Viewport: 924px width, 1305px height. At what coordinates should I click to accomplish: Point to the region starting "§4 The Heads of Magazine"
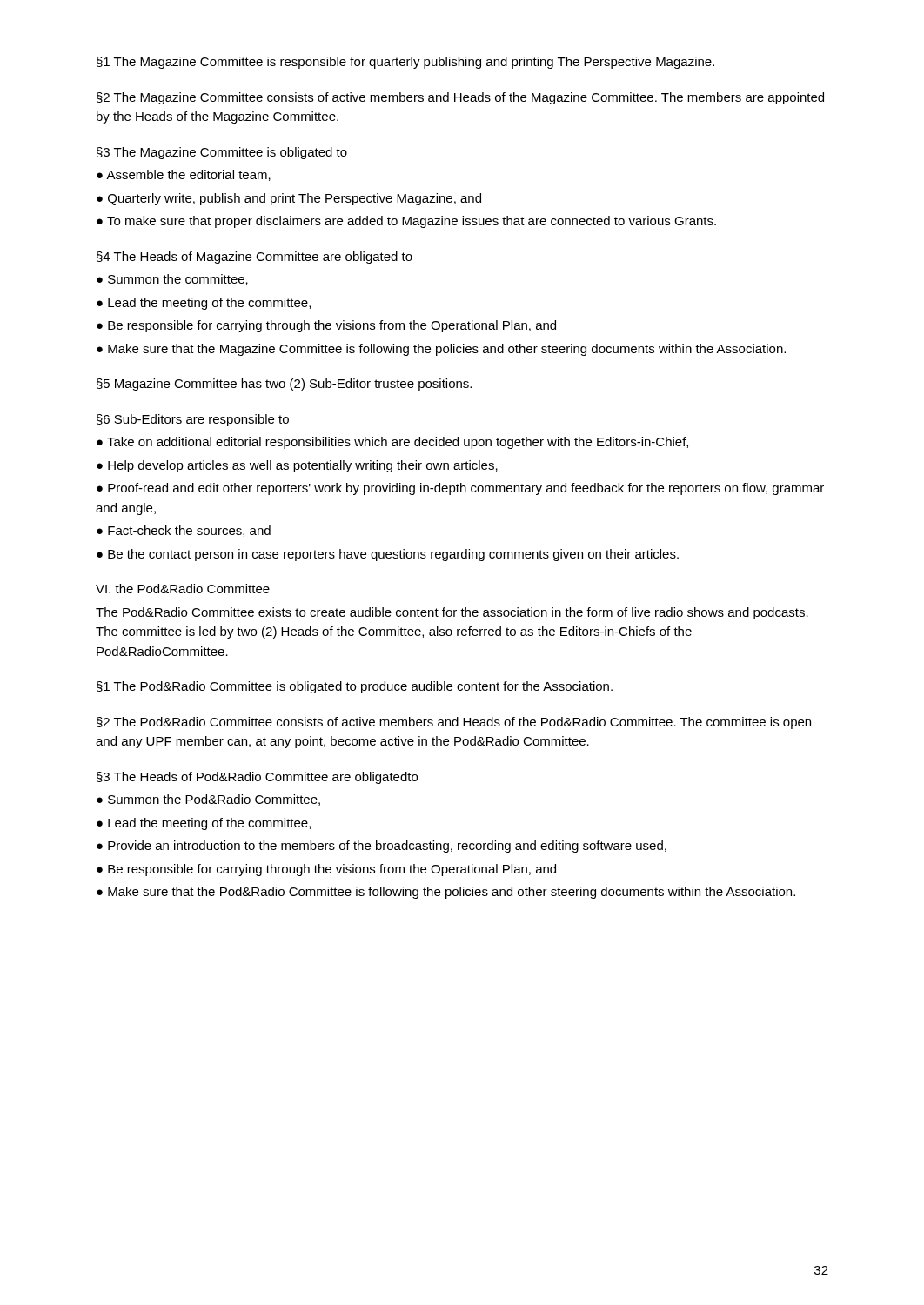click(x=254, y=256)
